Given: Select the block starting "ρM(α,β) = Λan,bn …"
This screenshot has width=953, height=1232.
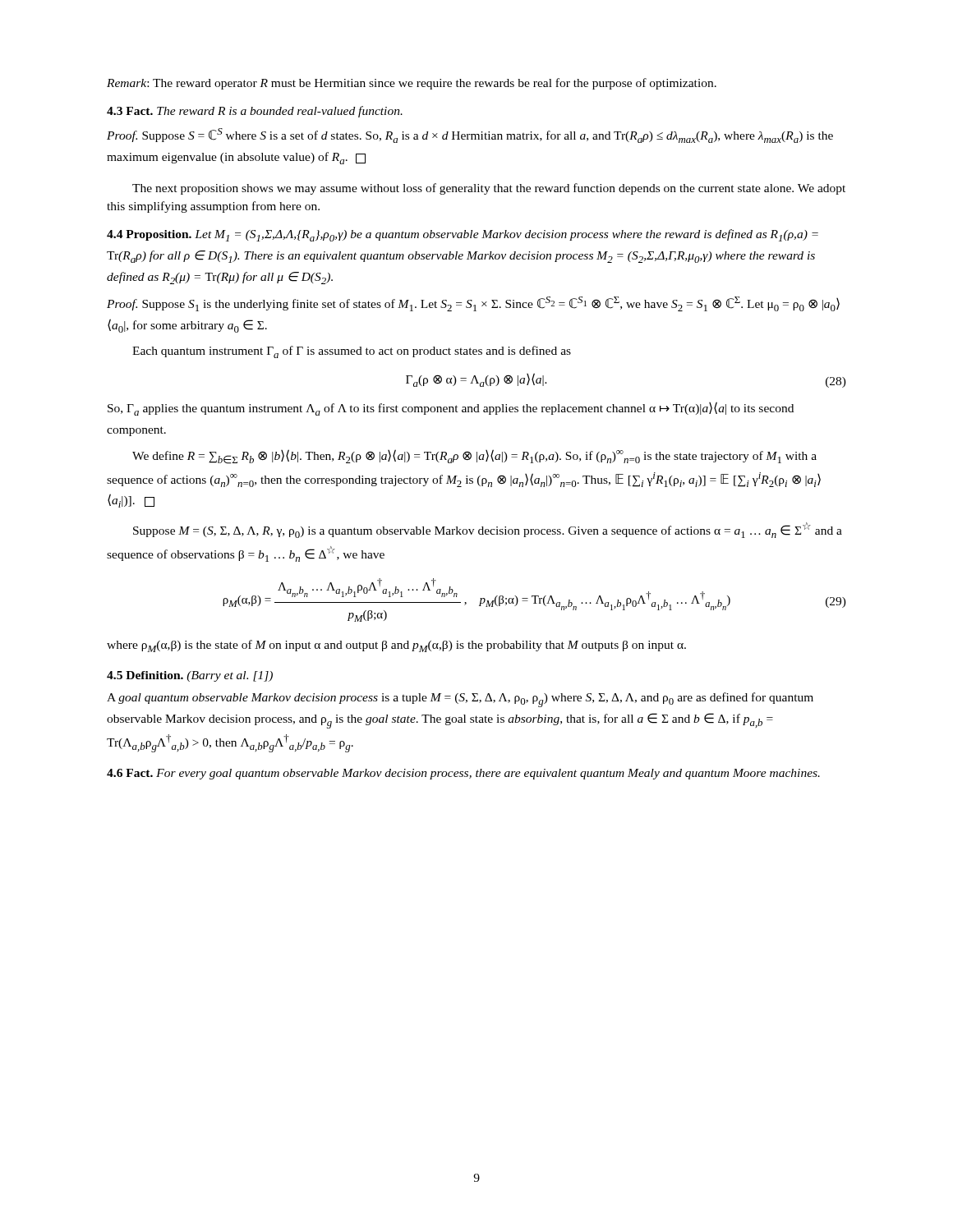Looking at the screenshot, I should [x=476, y=601].
